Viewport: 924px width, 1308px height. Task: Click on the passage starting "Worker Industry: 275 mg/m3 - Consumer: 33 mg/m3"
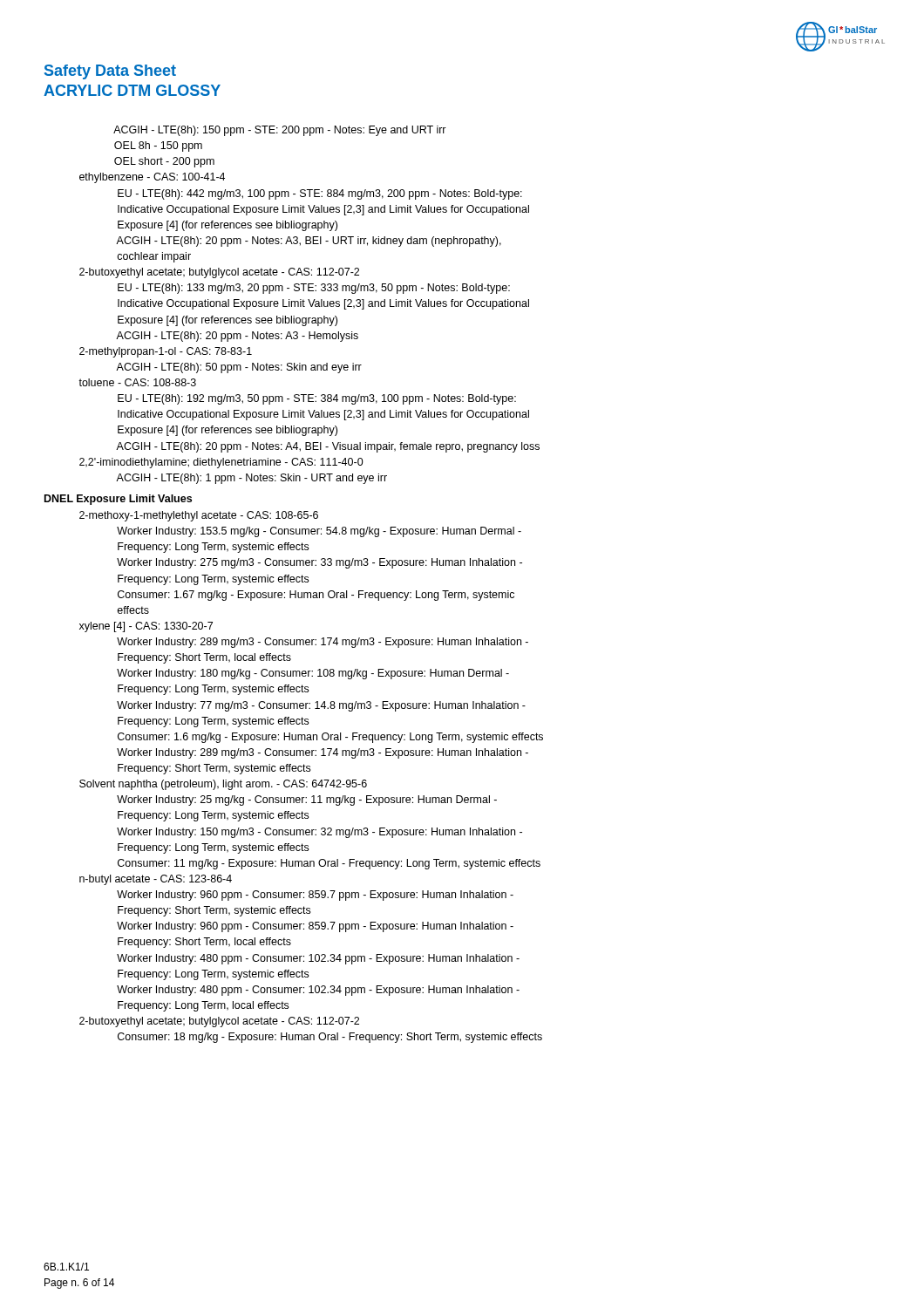tap(309, 571)
